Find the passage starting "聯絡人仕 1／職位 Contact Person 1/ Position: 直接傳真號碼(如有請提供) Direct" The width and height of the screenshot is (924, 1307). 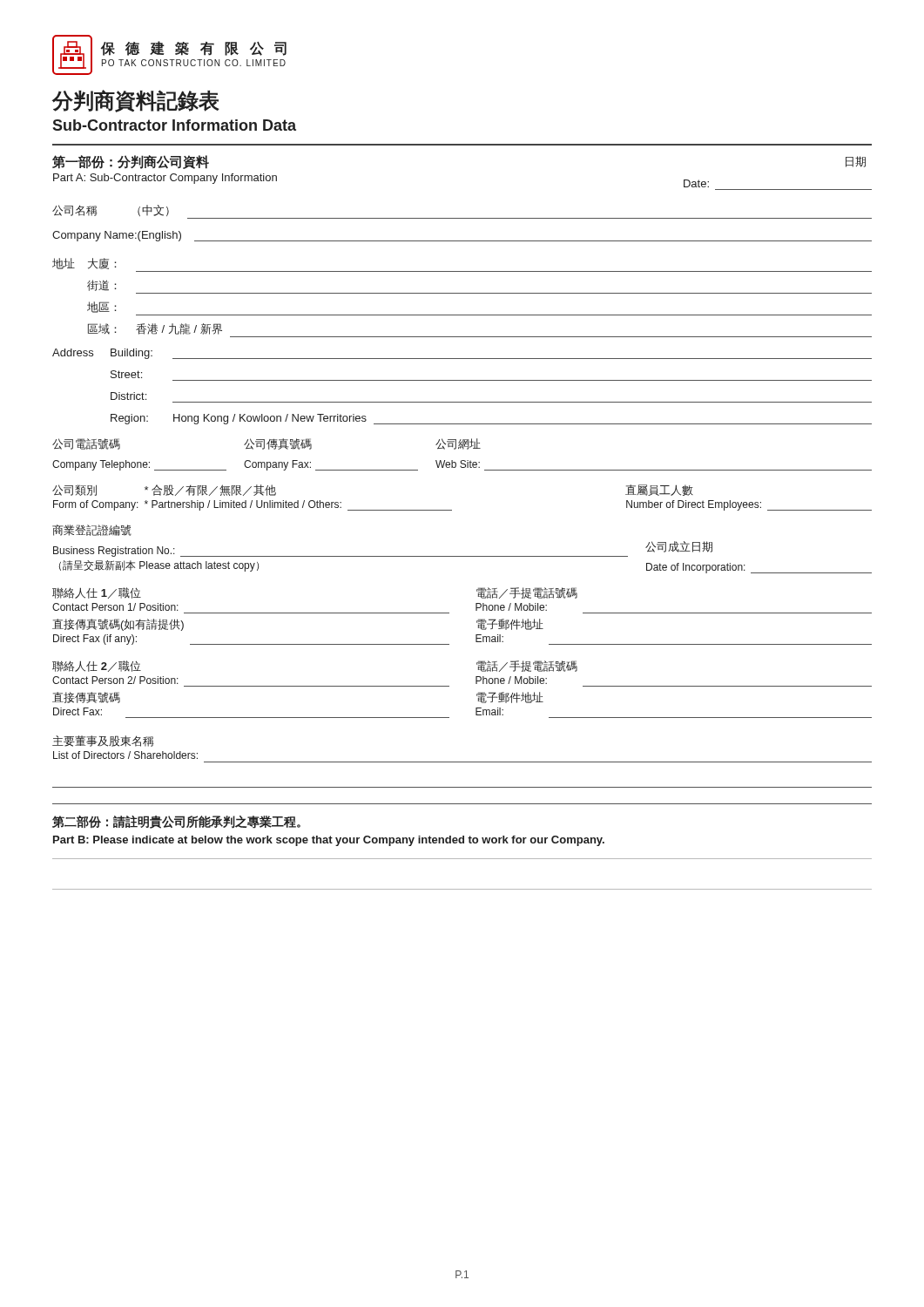92,592
